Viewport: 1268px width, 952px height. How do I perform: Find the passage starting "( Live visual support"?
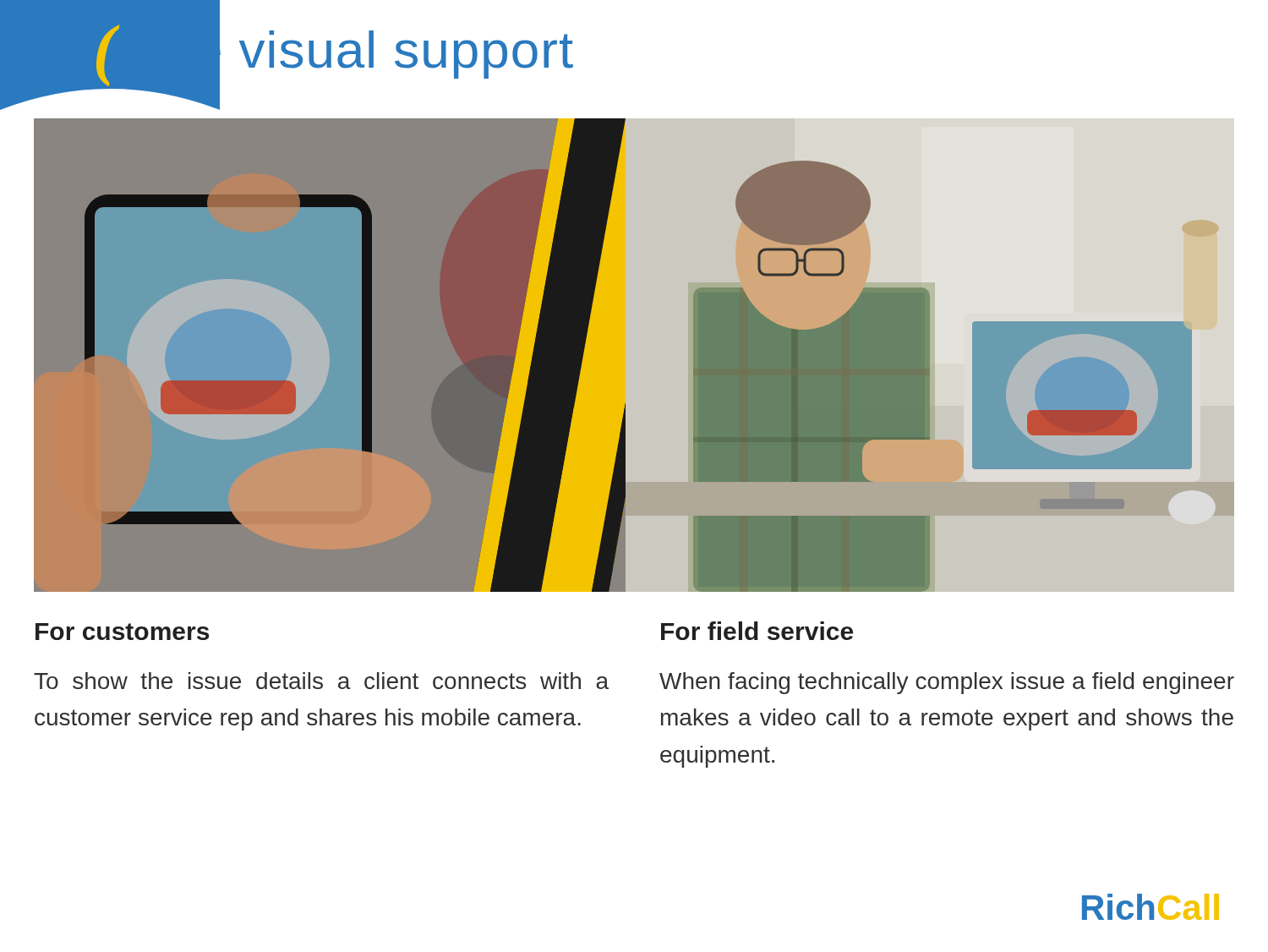(334, 49)
